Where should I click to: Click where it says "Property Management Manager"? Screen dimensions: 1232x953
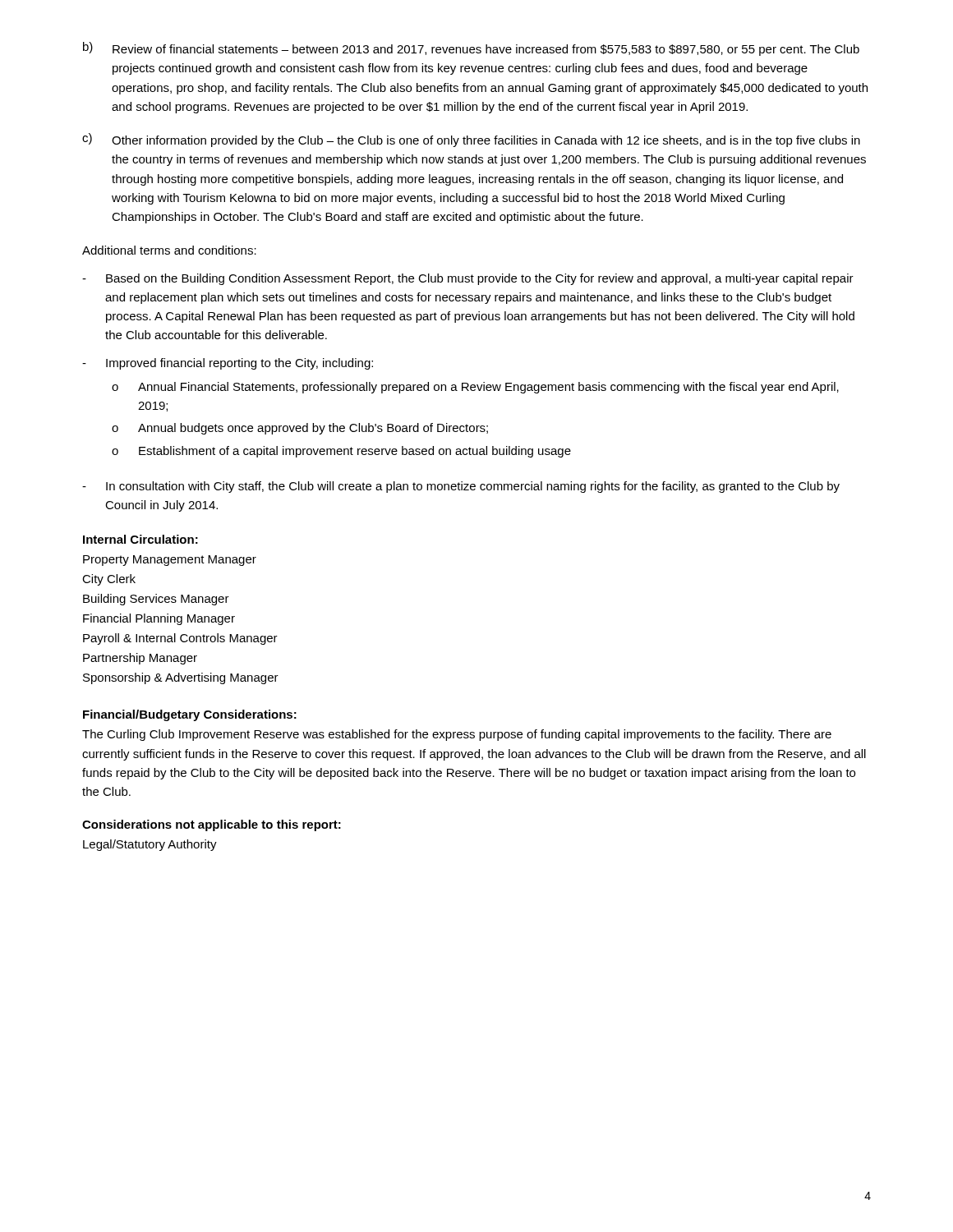169,559
